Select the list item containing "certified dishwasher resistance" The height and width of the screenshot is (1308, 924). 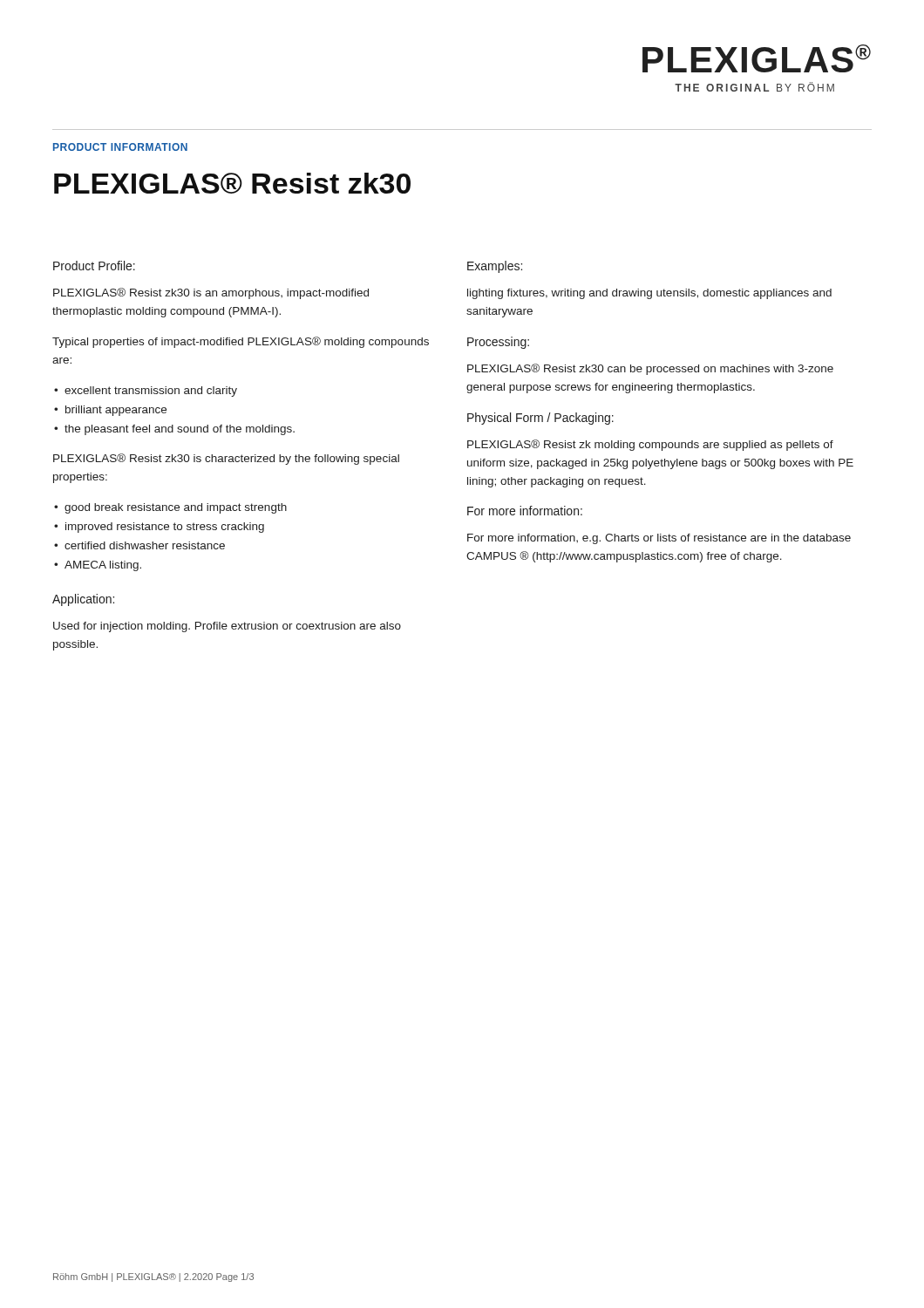click(x=145, y=546)
